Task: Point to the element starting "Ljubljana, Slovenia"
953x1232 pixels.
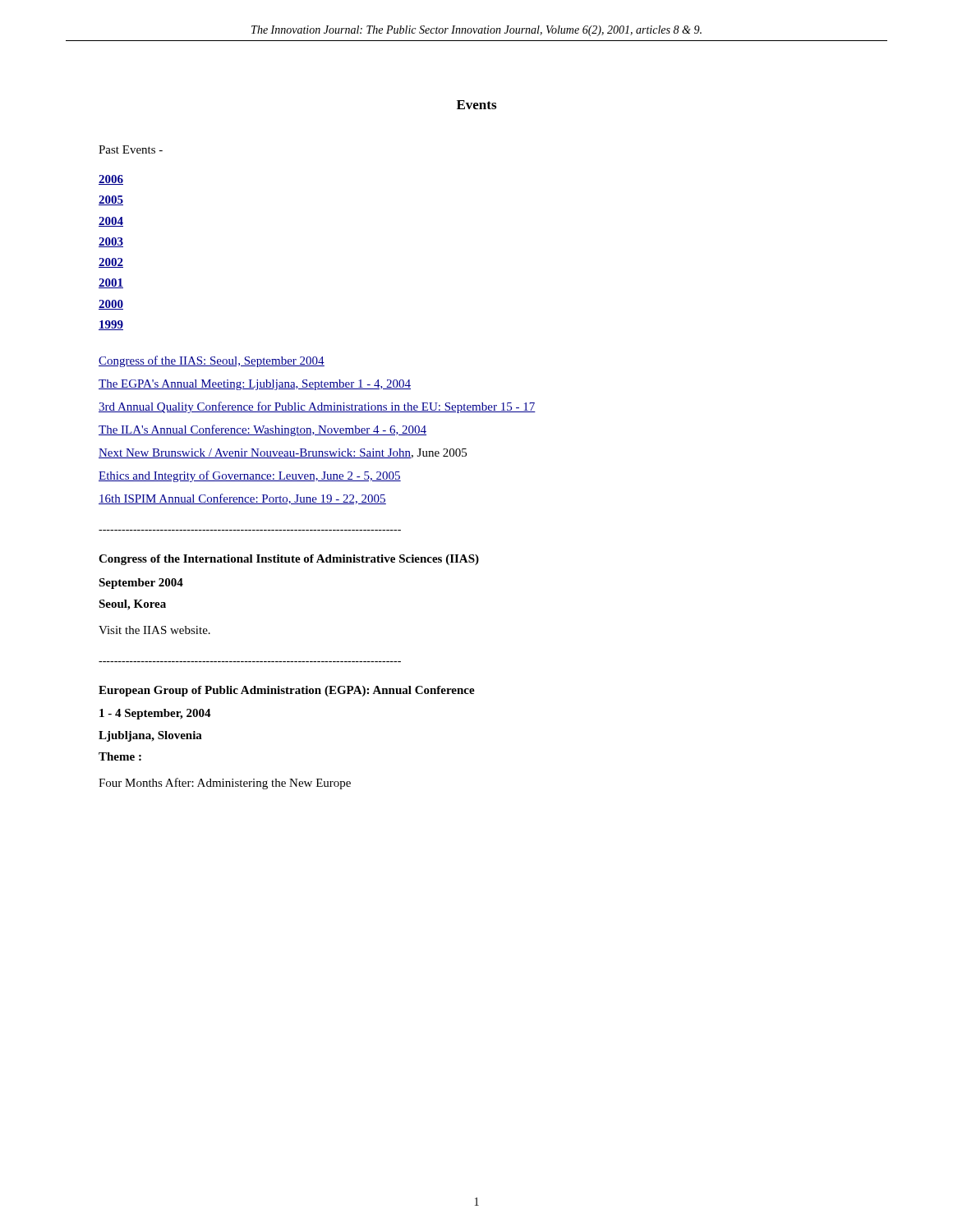Action: pos(150,735)
